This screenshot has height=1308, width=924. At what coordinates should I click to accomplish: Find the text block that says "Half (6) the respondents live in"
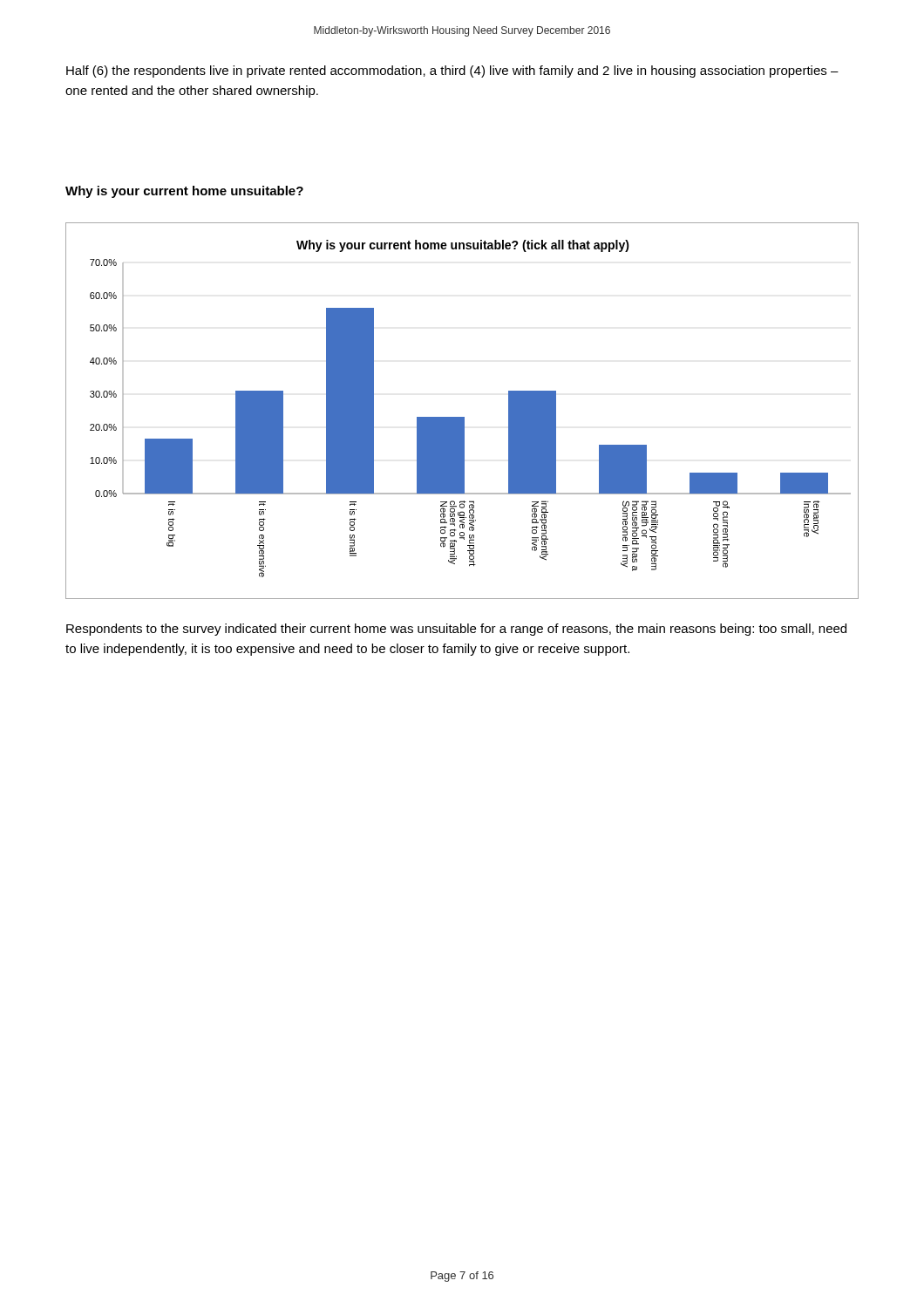point(452,80)
